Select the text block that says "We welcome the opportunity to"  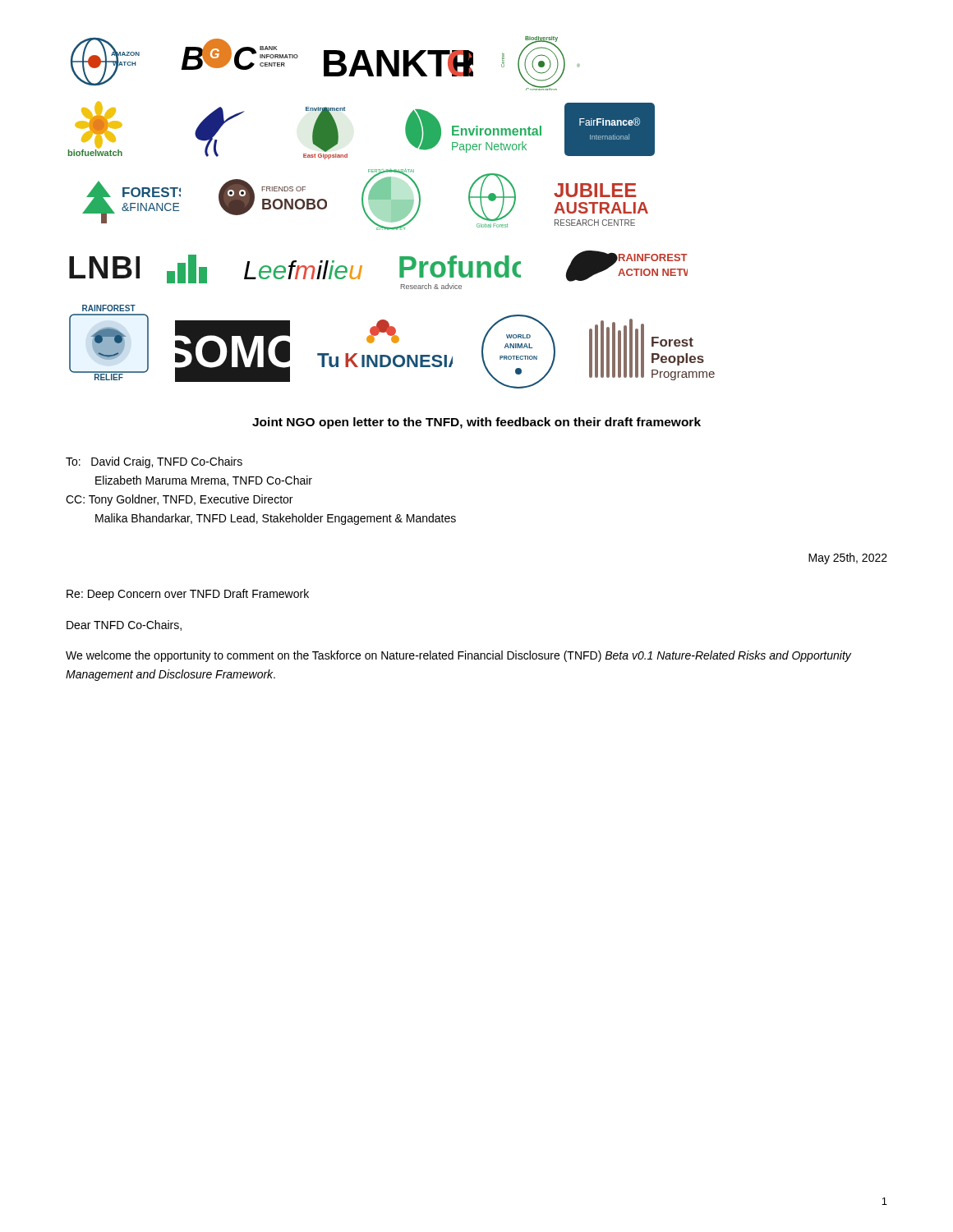point(458,665)
